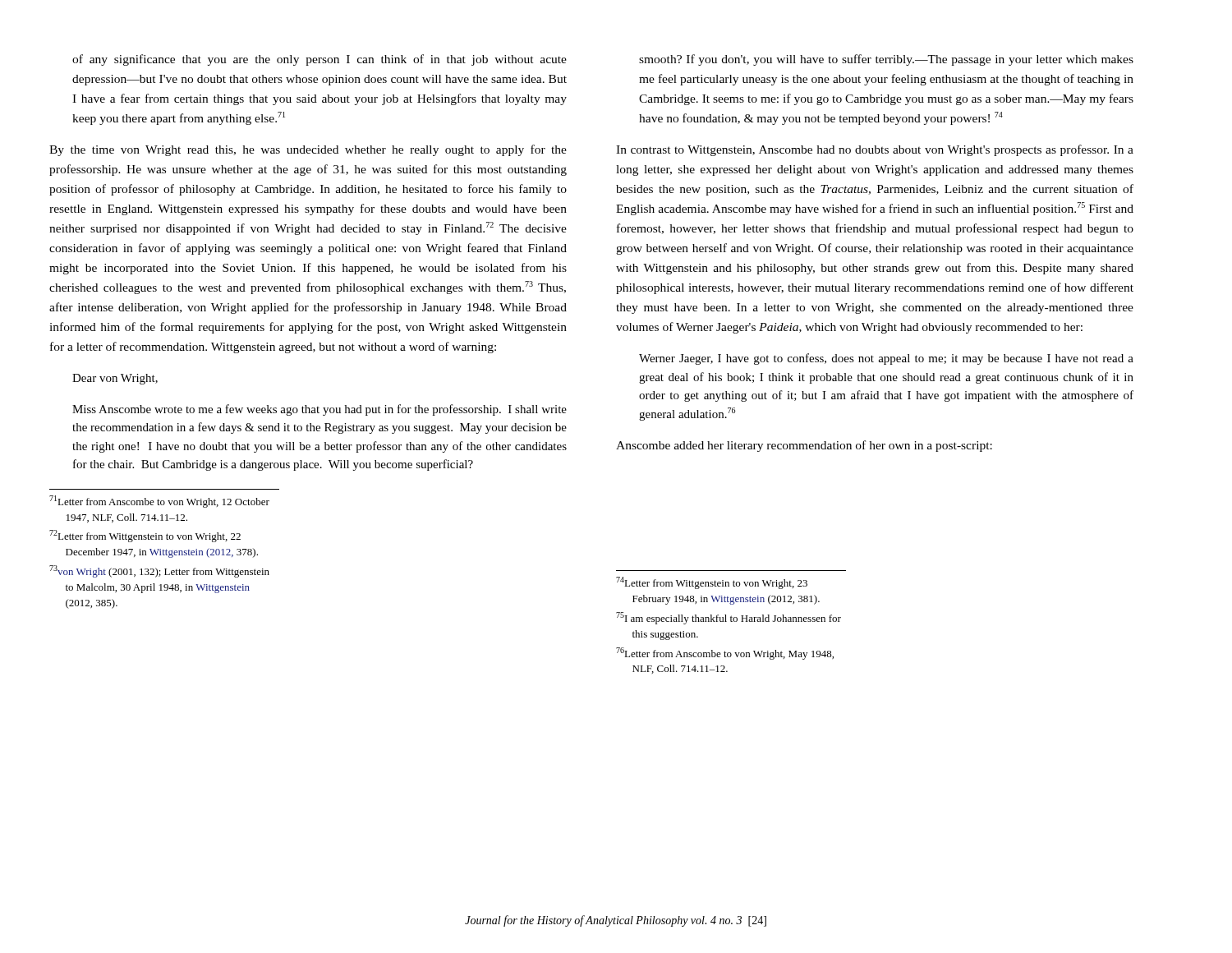Find the footnote containing "74Letter from Wittgenstein to von Wright, 23 February"

click(718, 590)
